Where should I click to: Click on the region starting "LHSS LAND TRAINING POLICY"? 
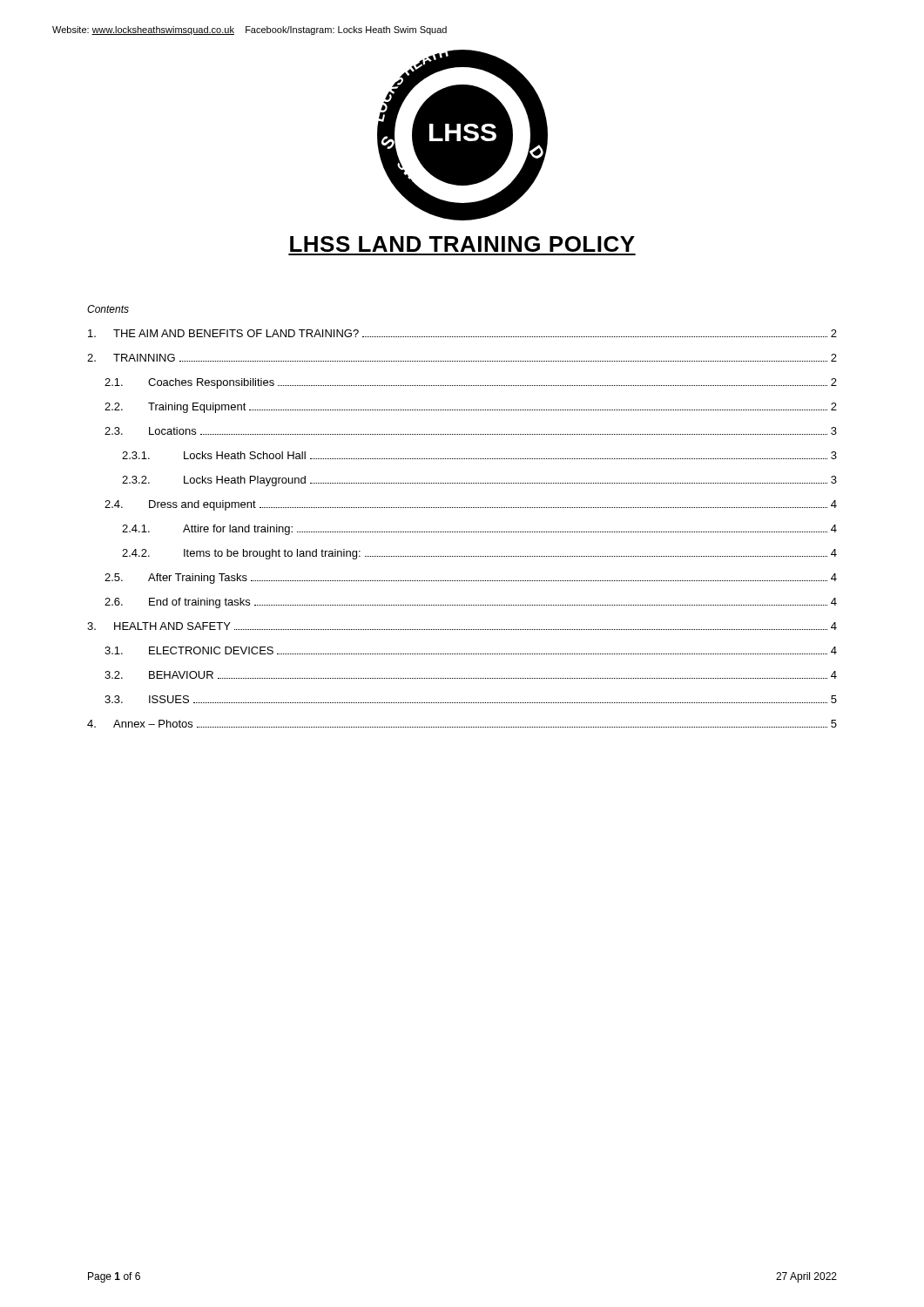coord(462,244)
